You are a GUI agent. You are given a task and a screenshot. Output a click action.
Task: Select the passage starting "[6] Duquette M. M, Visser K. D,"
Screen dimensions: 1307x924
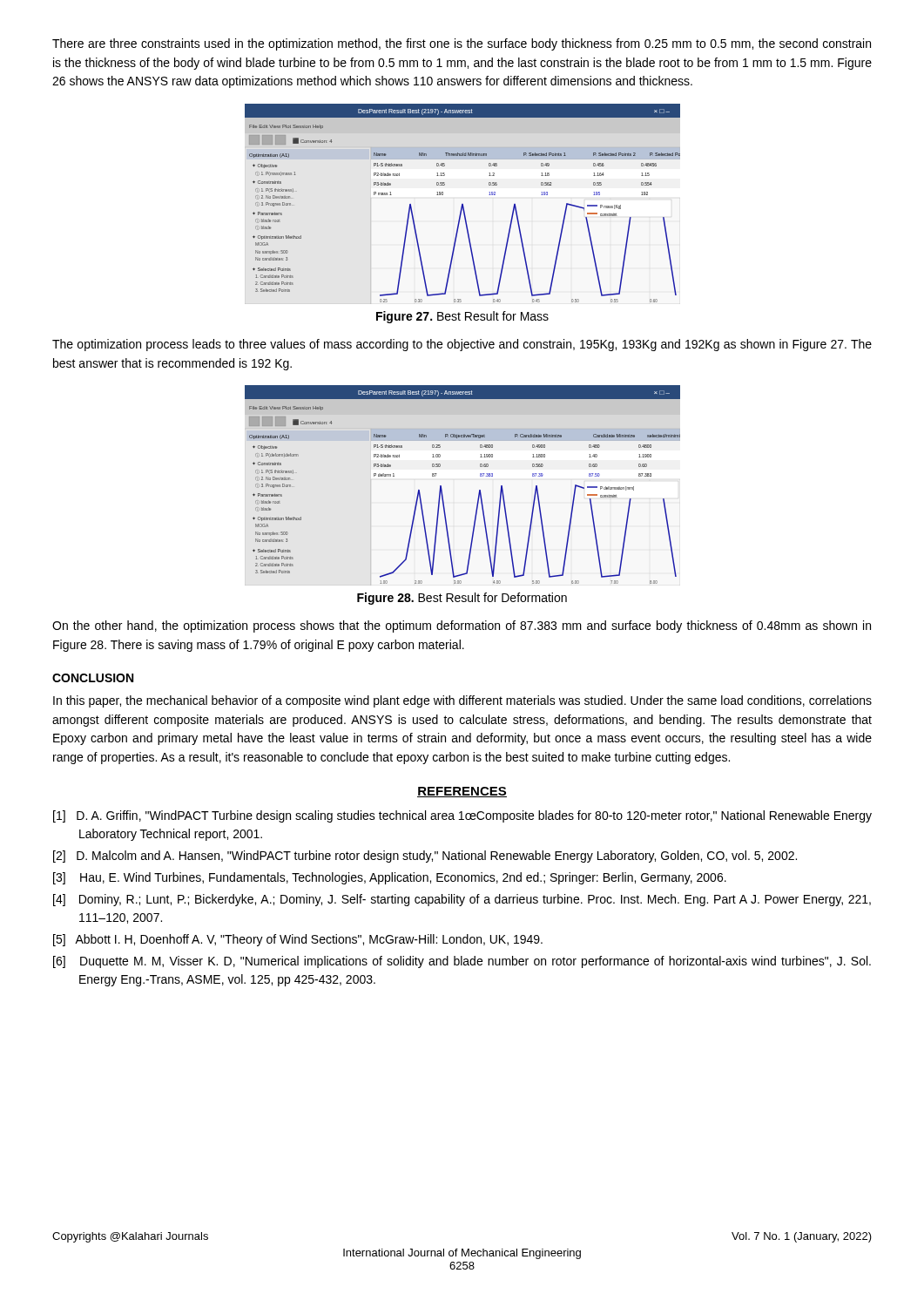point(462,970)
